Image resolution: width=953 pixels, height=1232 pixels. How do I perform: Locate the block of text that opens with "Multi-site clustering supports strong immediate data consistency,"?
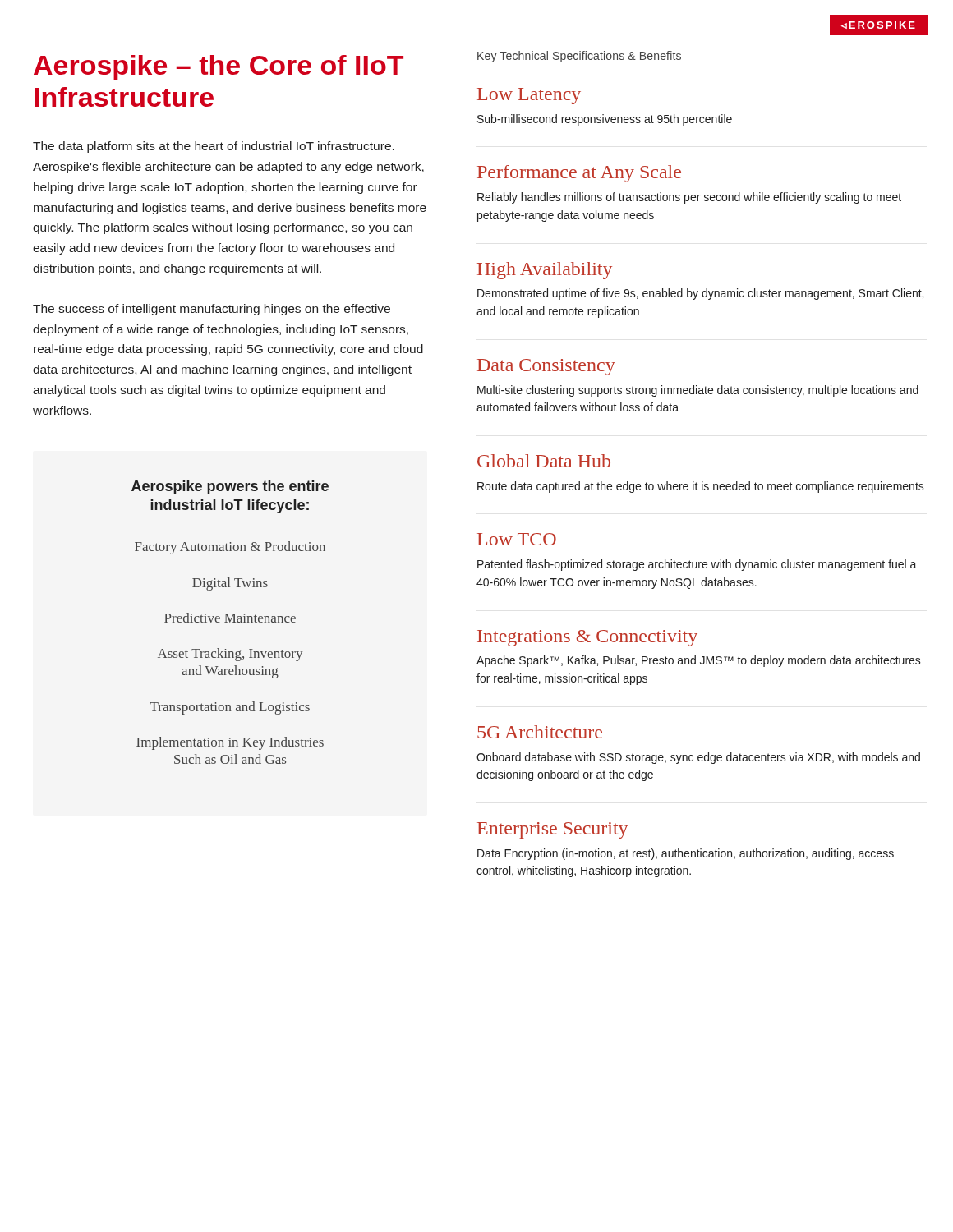698,399
